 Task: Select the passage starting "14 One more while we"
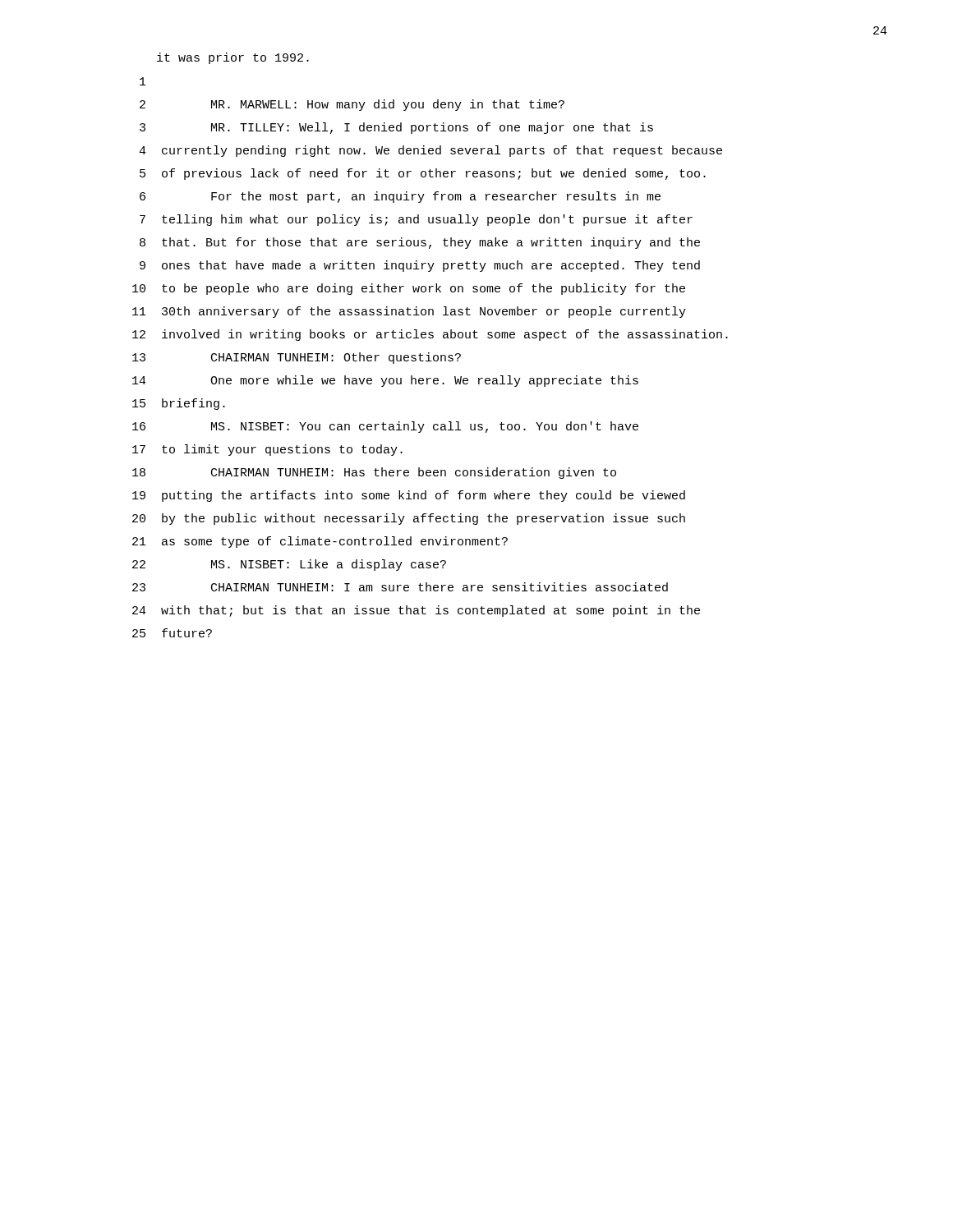[x=497, y=384]
